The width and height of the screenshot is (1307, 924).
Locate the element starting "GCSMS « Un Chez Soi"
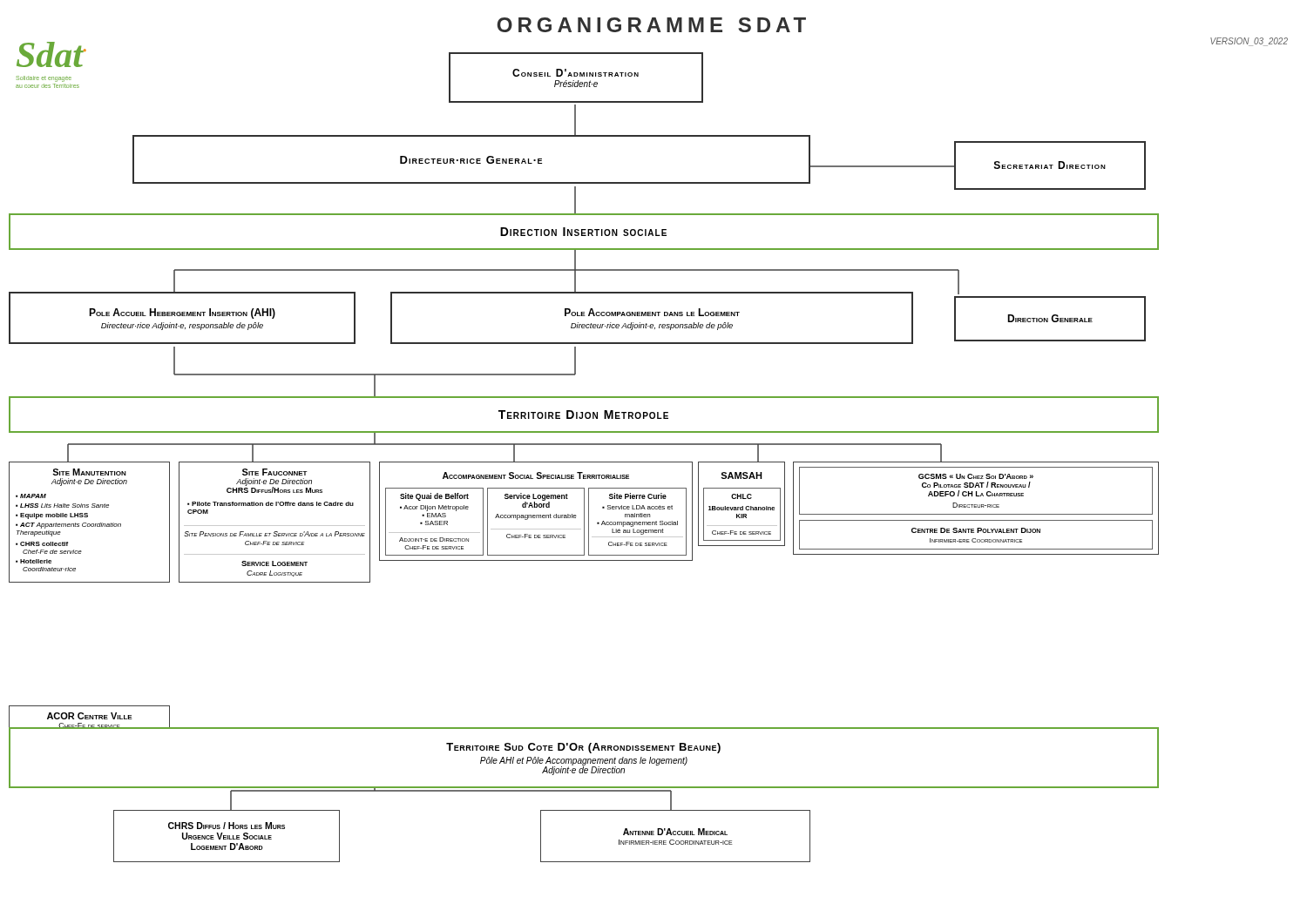(976, 508)
